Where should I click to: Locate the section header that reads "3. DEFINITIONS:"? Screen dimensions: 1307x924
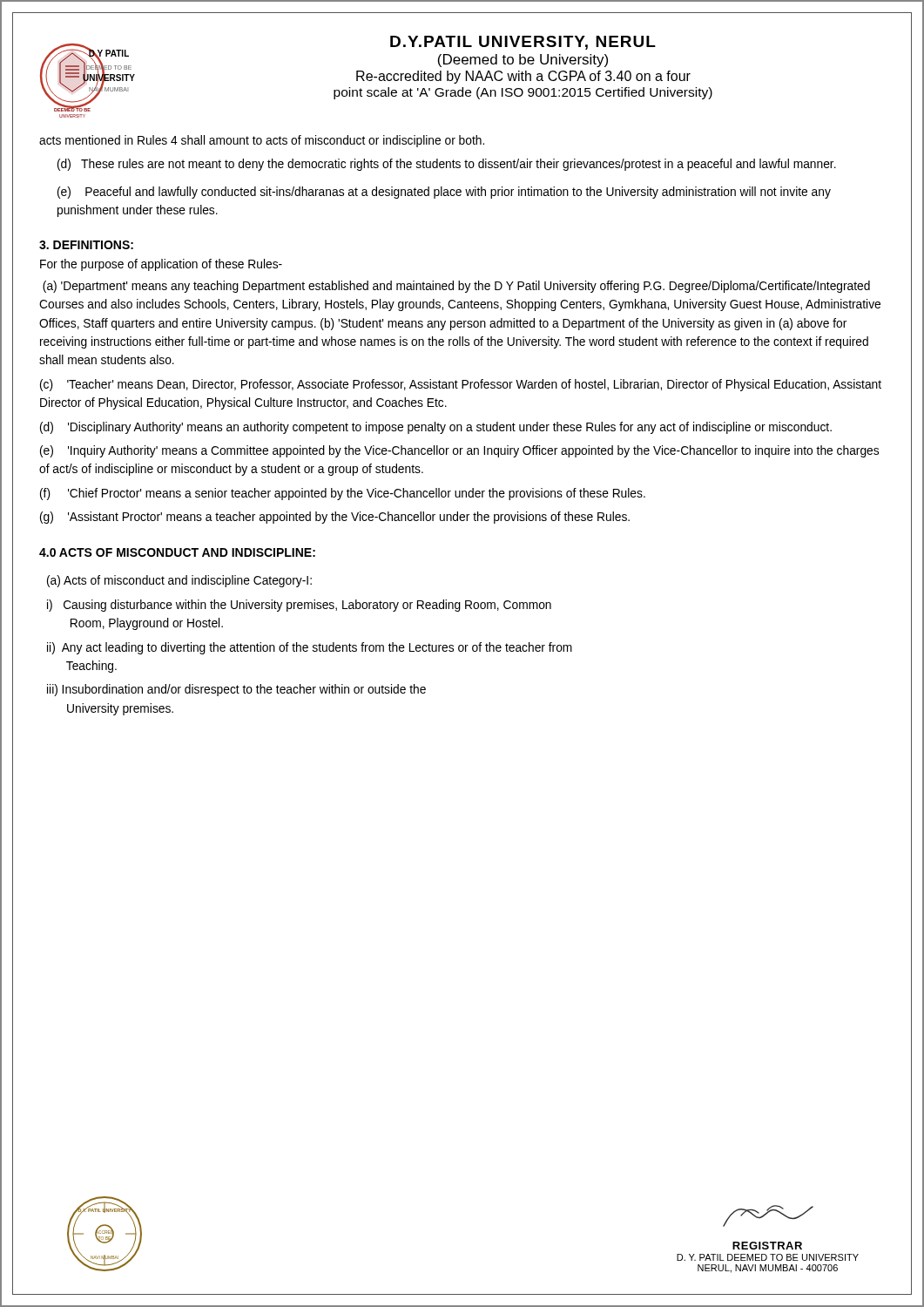point(87,244)
